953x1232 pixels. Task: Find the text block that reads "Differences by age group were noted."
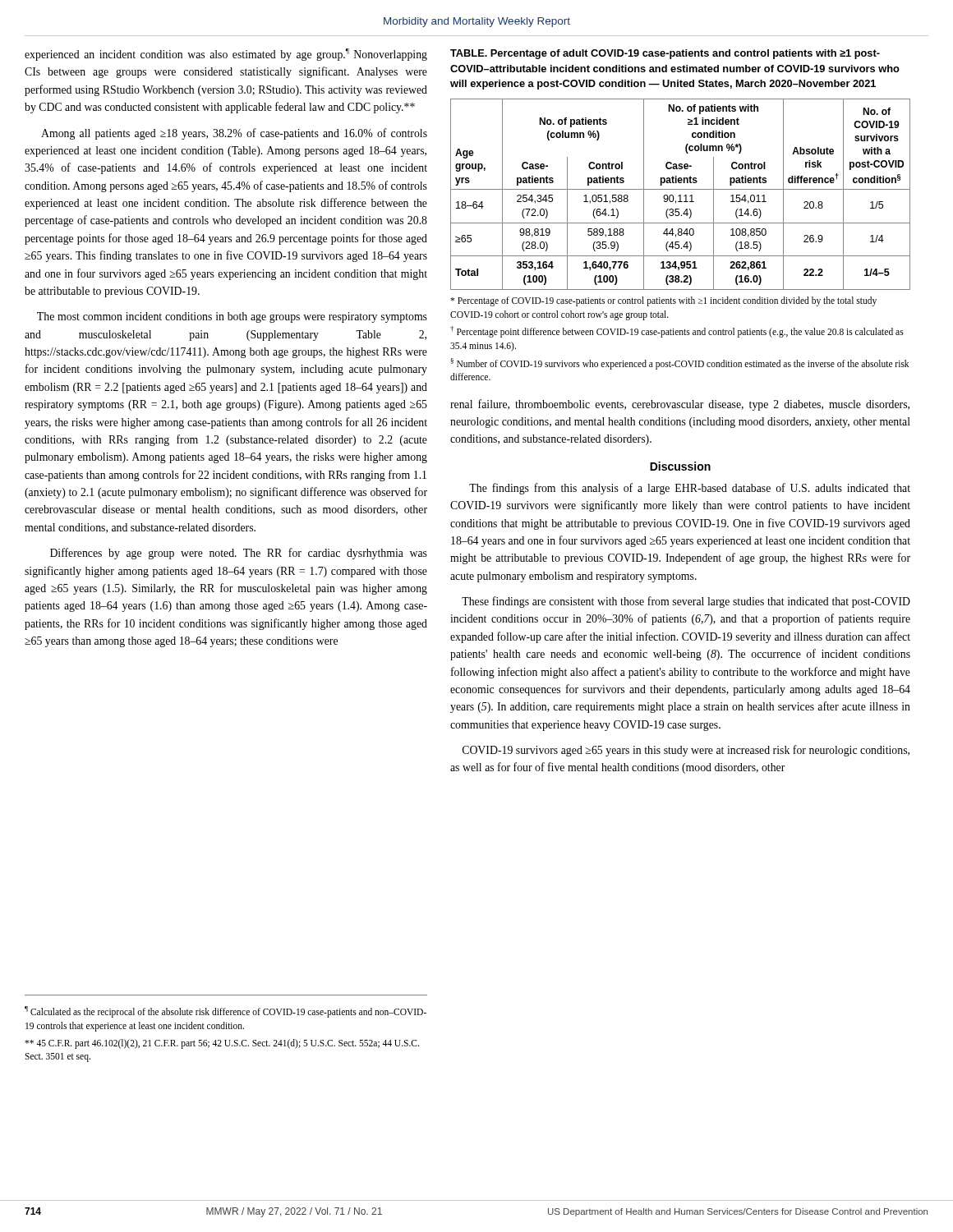tap(226, 597)
